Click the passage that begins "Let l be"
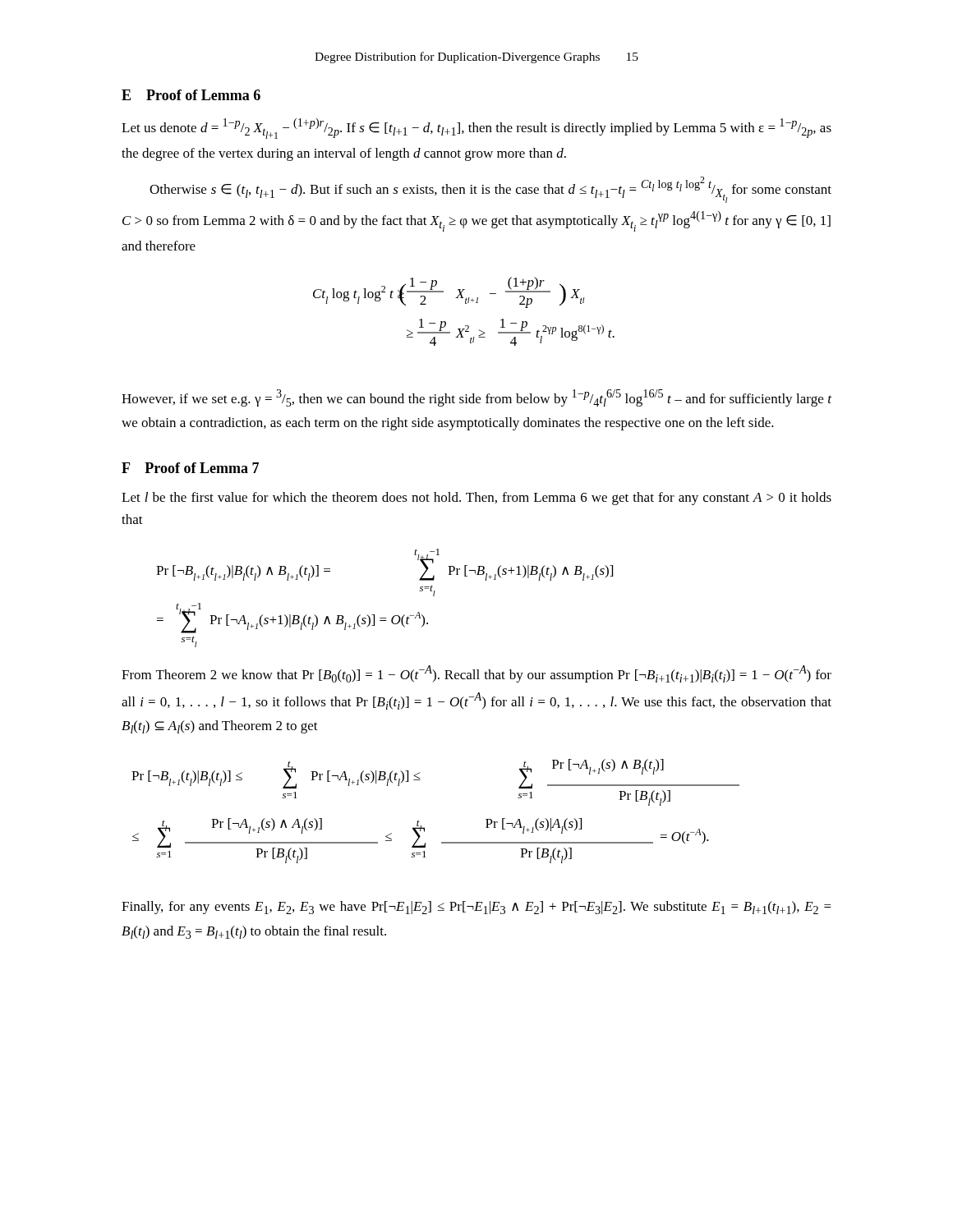Screen dimensions: 1232x953 pos(476,508)
